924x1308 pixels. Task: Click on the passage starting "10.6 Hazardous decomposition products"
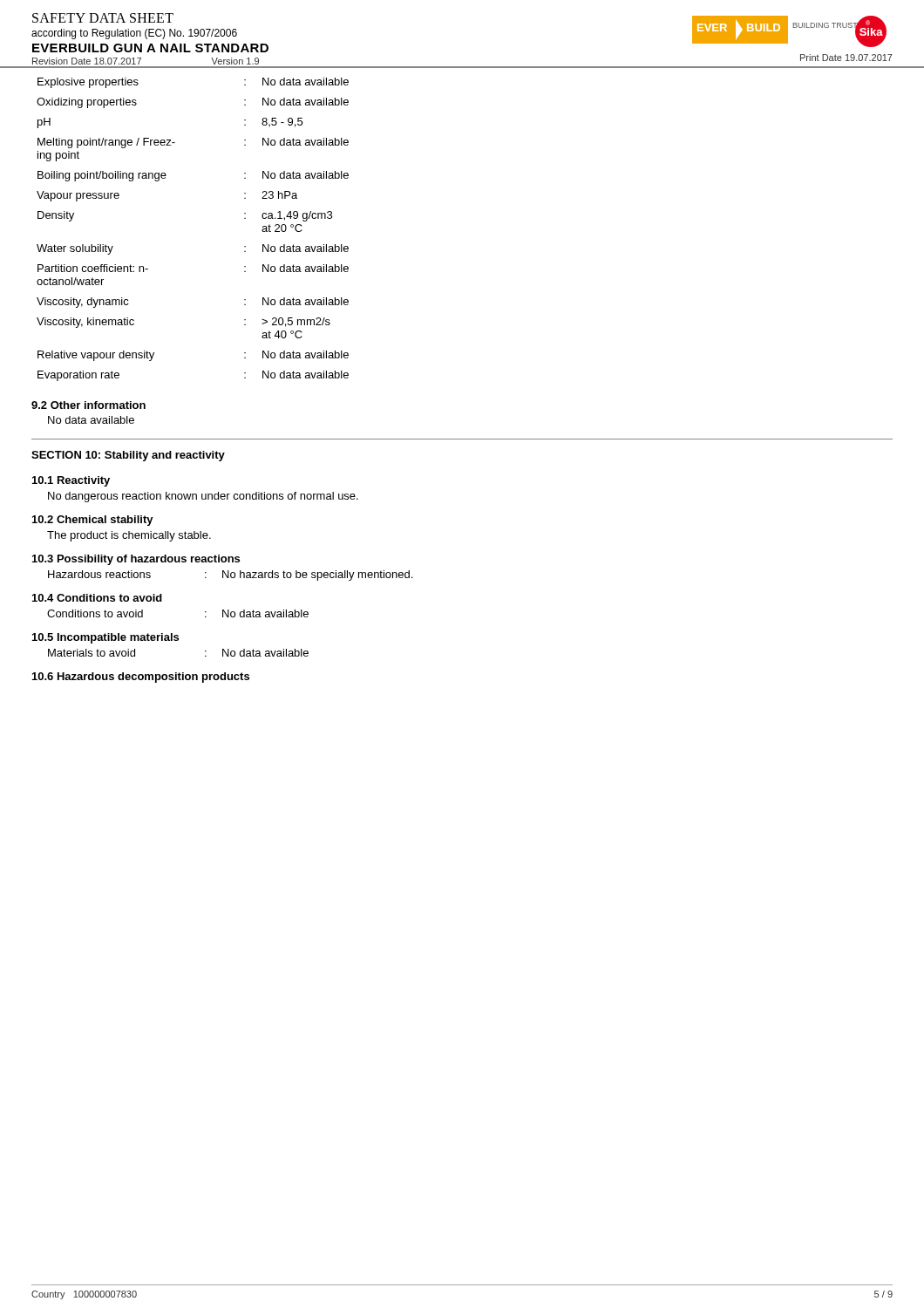click(141, 676)
